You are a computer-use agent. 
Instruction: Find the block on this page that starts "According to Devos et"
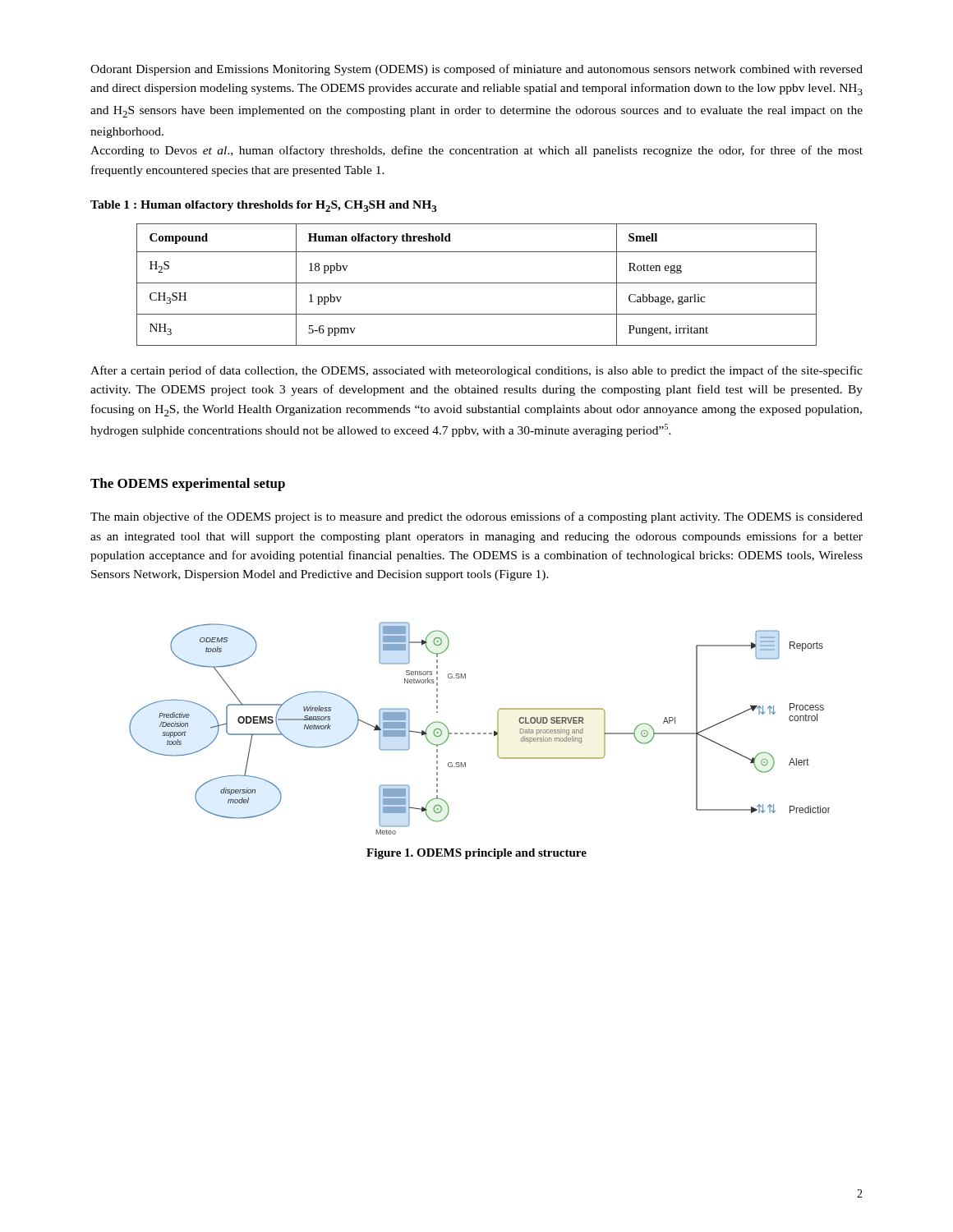click(476, 160)
